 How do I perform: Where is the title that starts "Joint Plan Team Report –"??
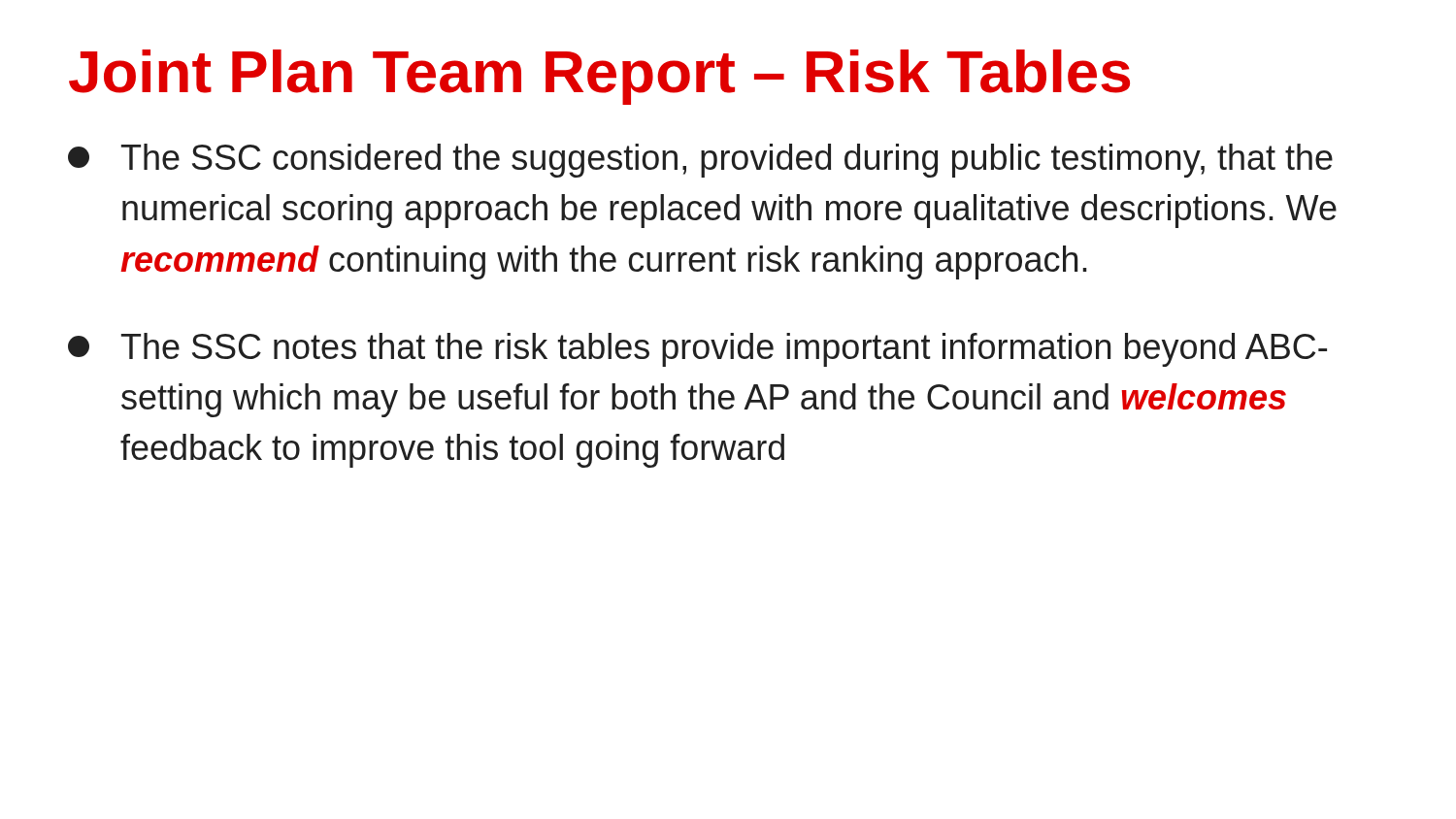tap(600, 71)
